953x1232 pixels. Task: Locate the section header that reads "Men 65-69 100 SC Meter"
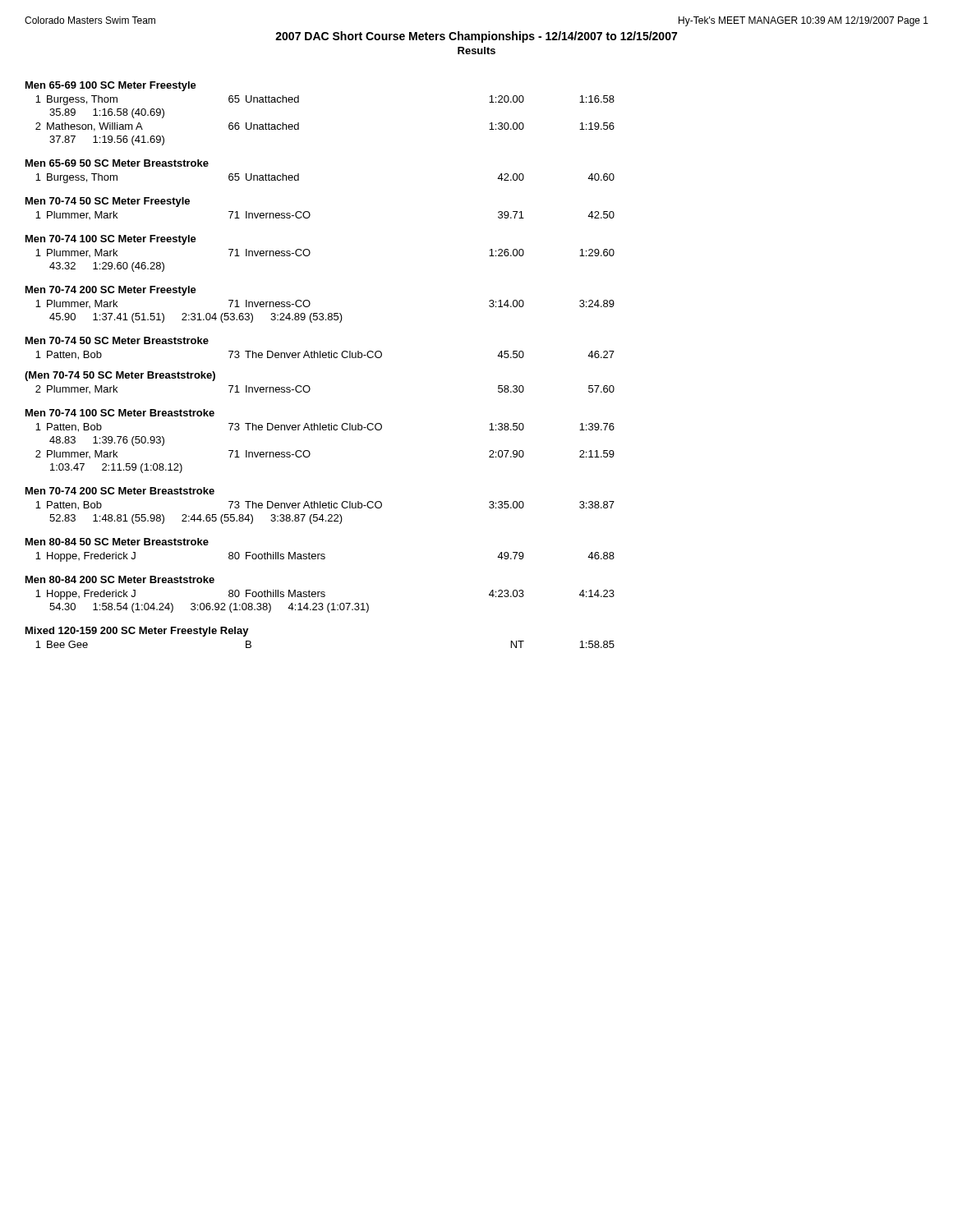110,85
